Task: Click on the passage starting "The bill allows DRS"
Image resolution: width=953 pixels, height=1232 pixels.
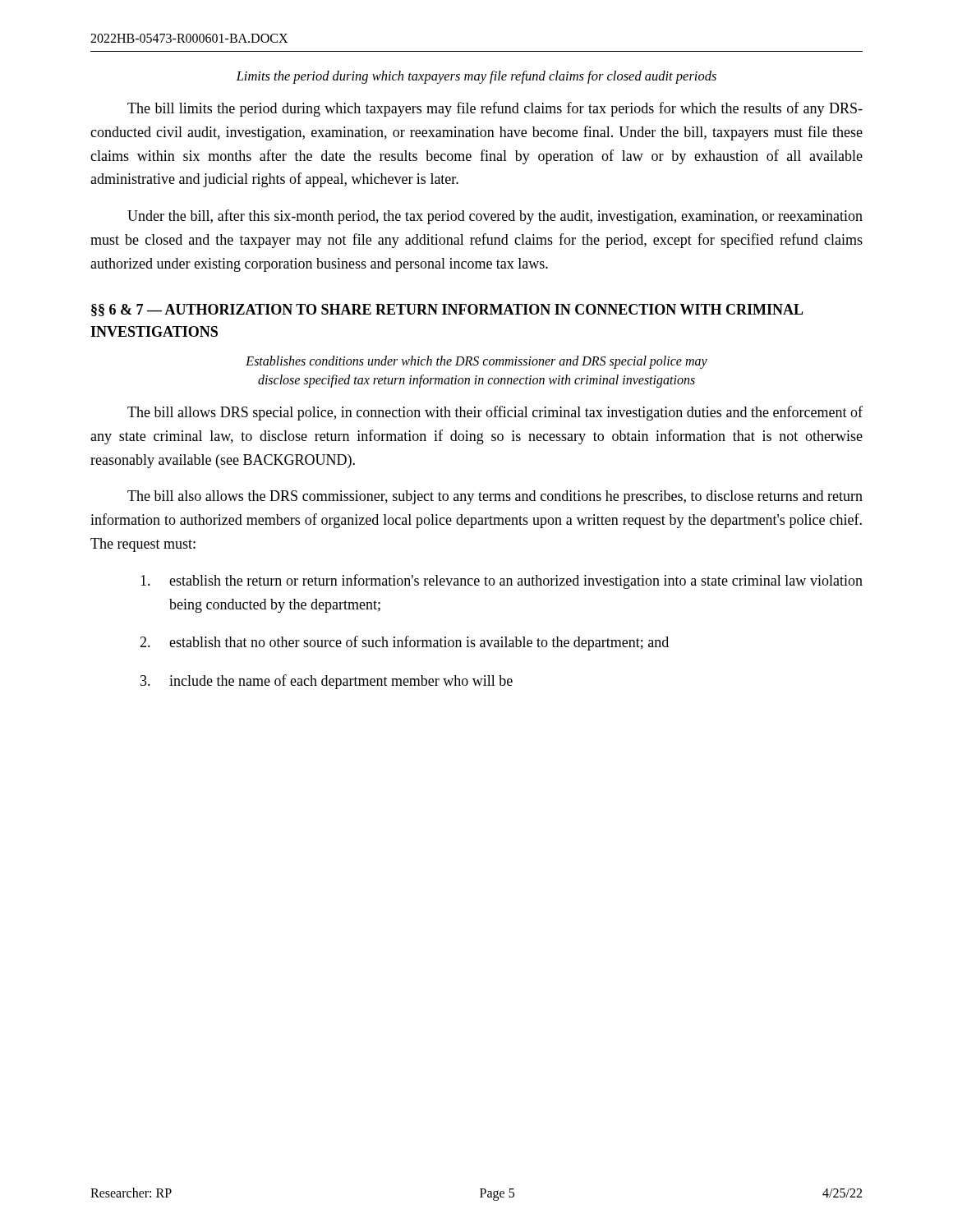Action: coord(476,436)
